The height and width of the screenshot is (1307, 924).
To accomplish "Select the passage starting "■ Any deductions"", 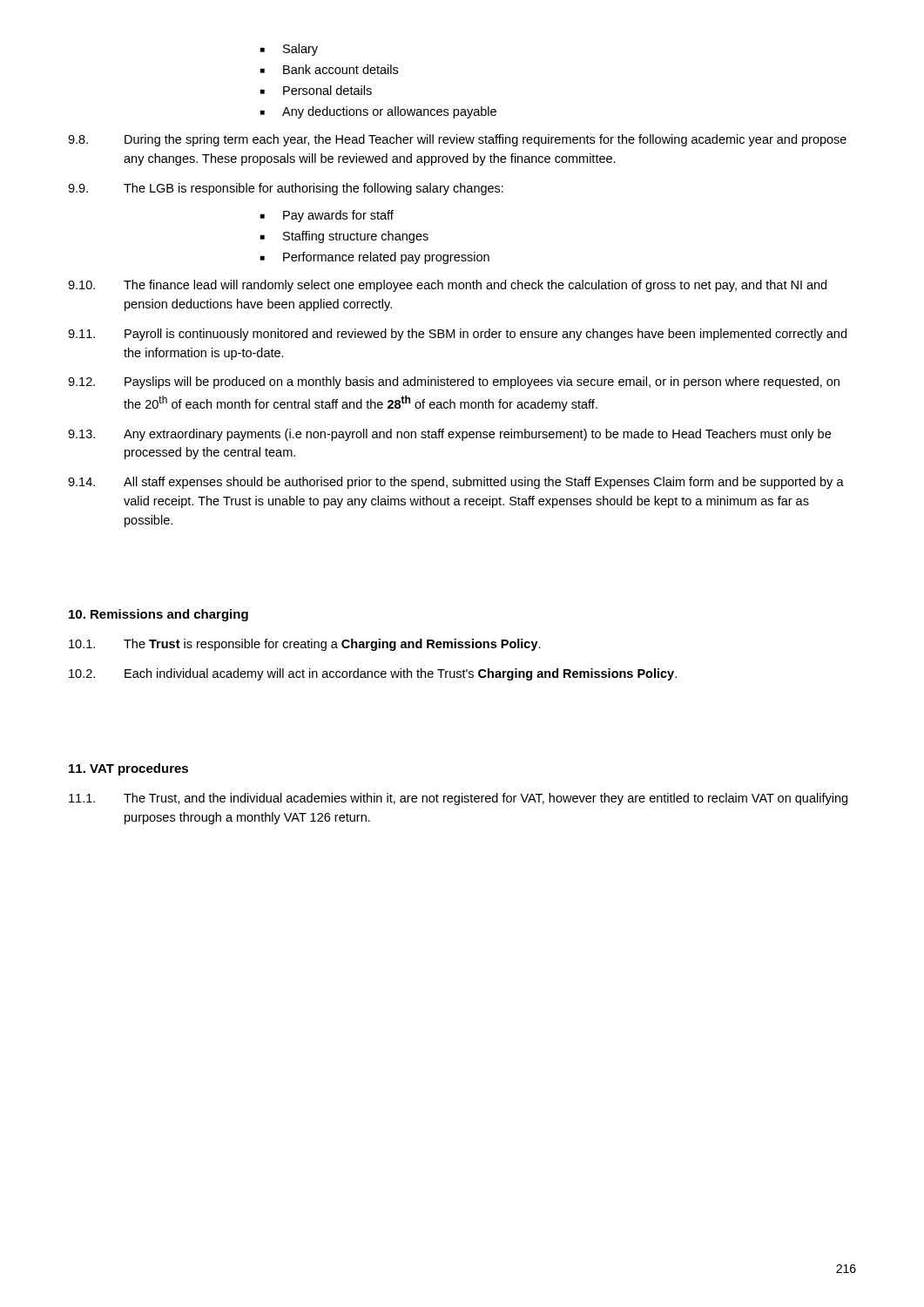I will pyautogui.click(x=378, y=112).
